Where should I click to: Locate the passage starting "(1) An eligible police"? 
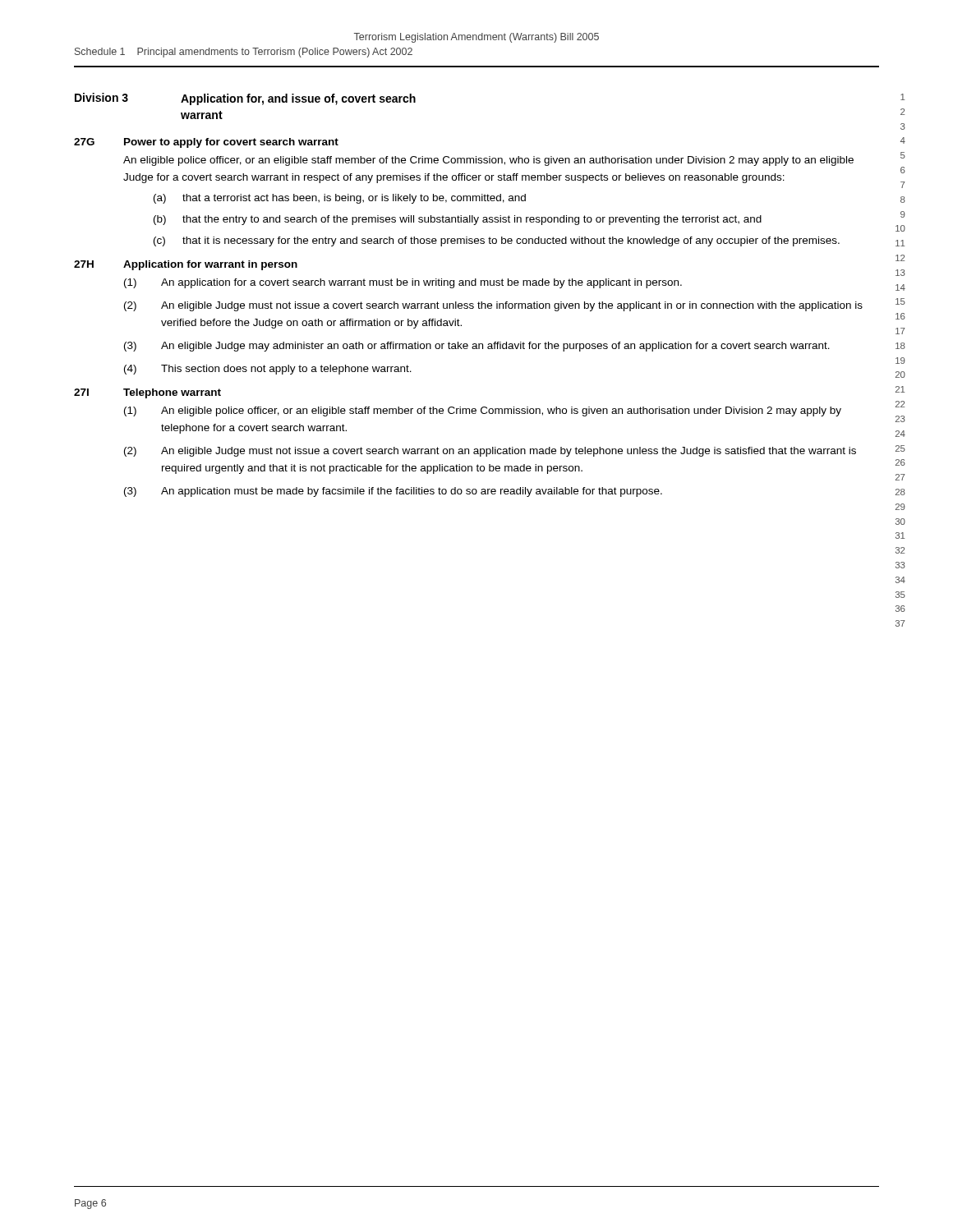[498, 419]
